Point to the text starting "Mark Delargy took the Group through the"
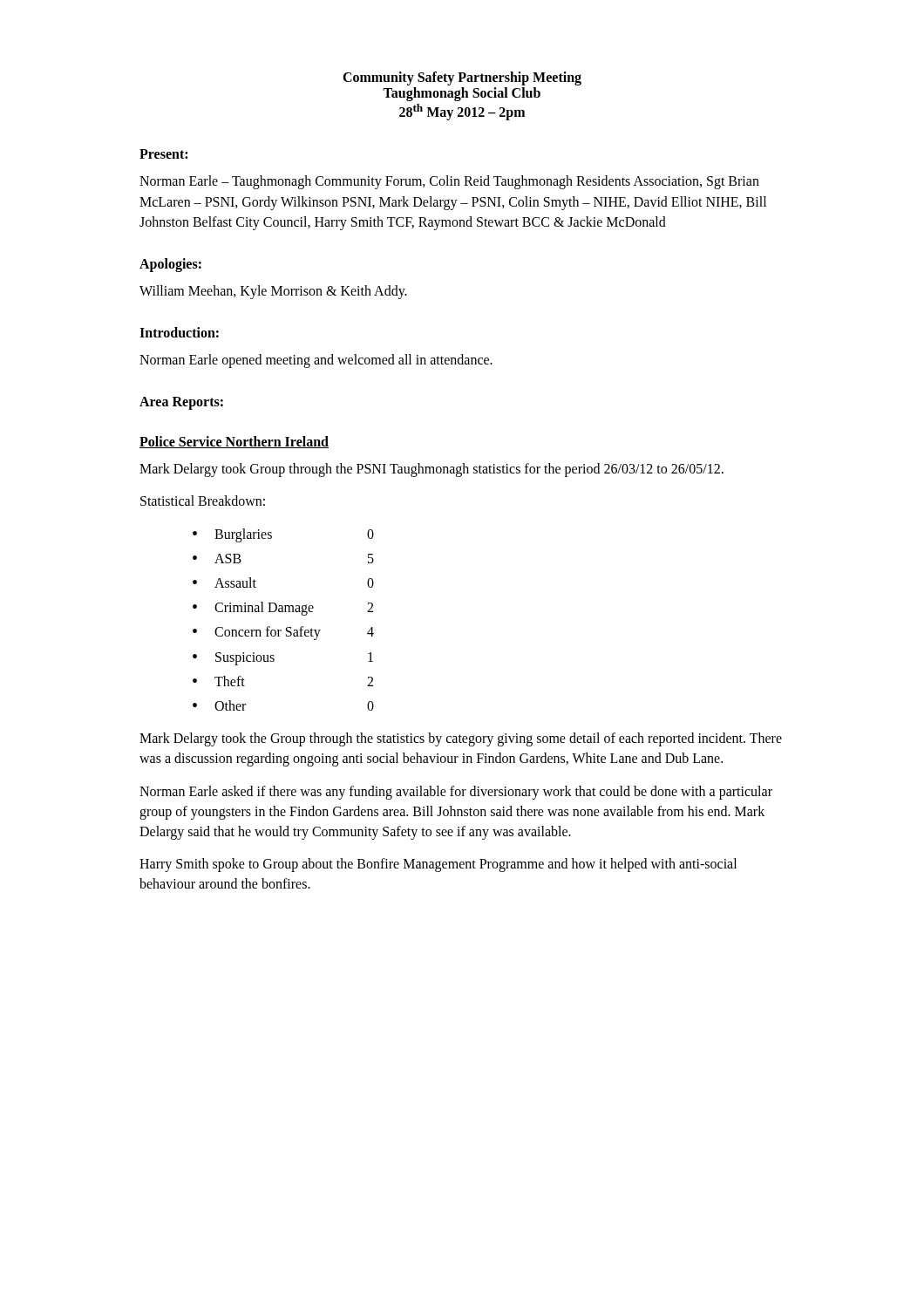Image resolution: width=924 pixels, height=1308 pixels. (462, 749)
